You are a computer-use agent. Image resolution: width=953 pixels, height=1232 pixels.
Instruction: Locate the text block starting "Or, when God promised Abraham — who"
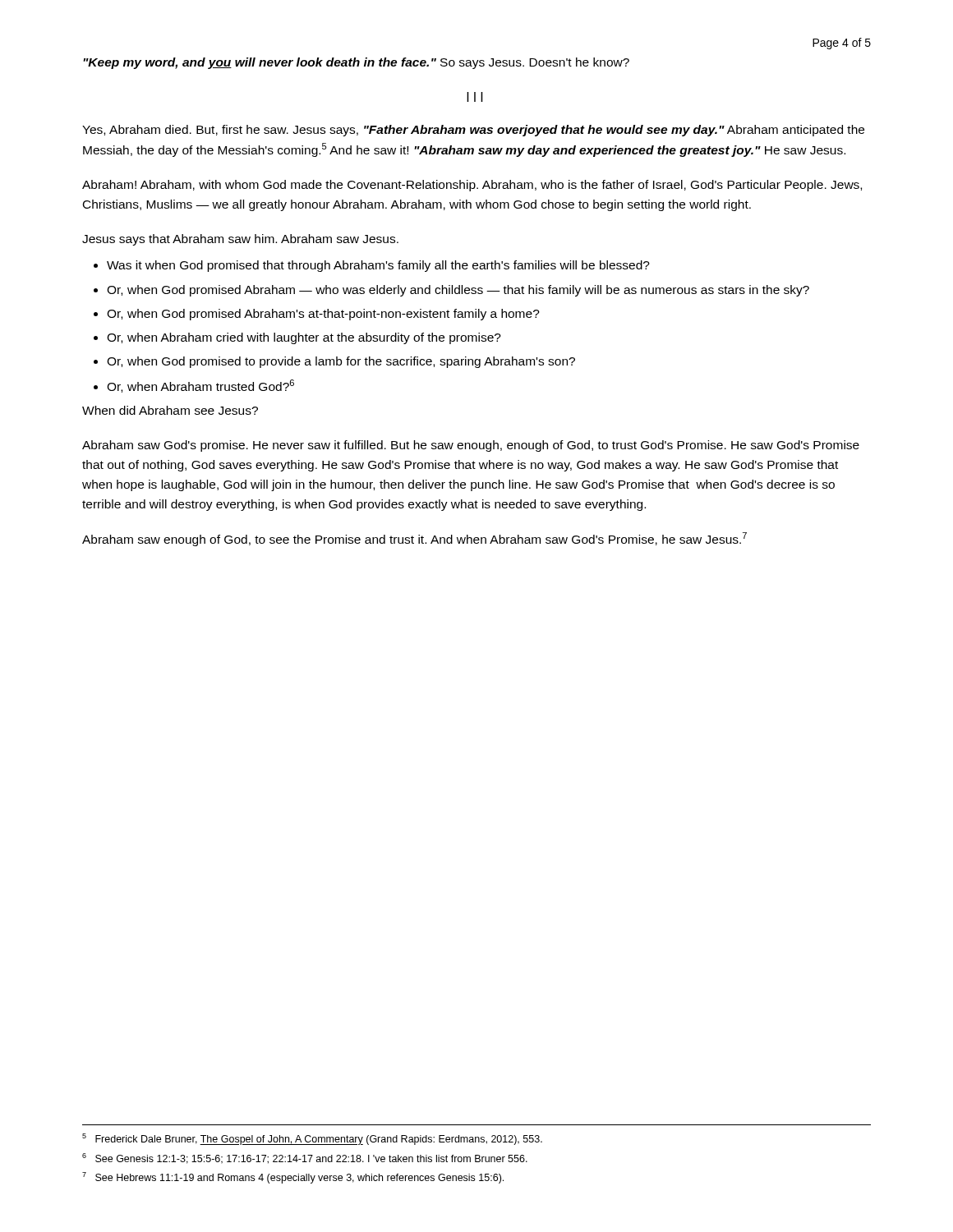458,289
